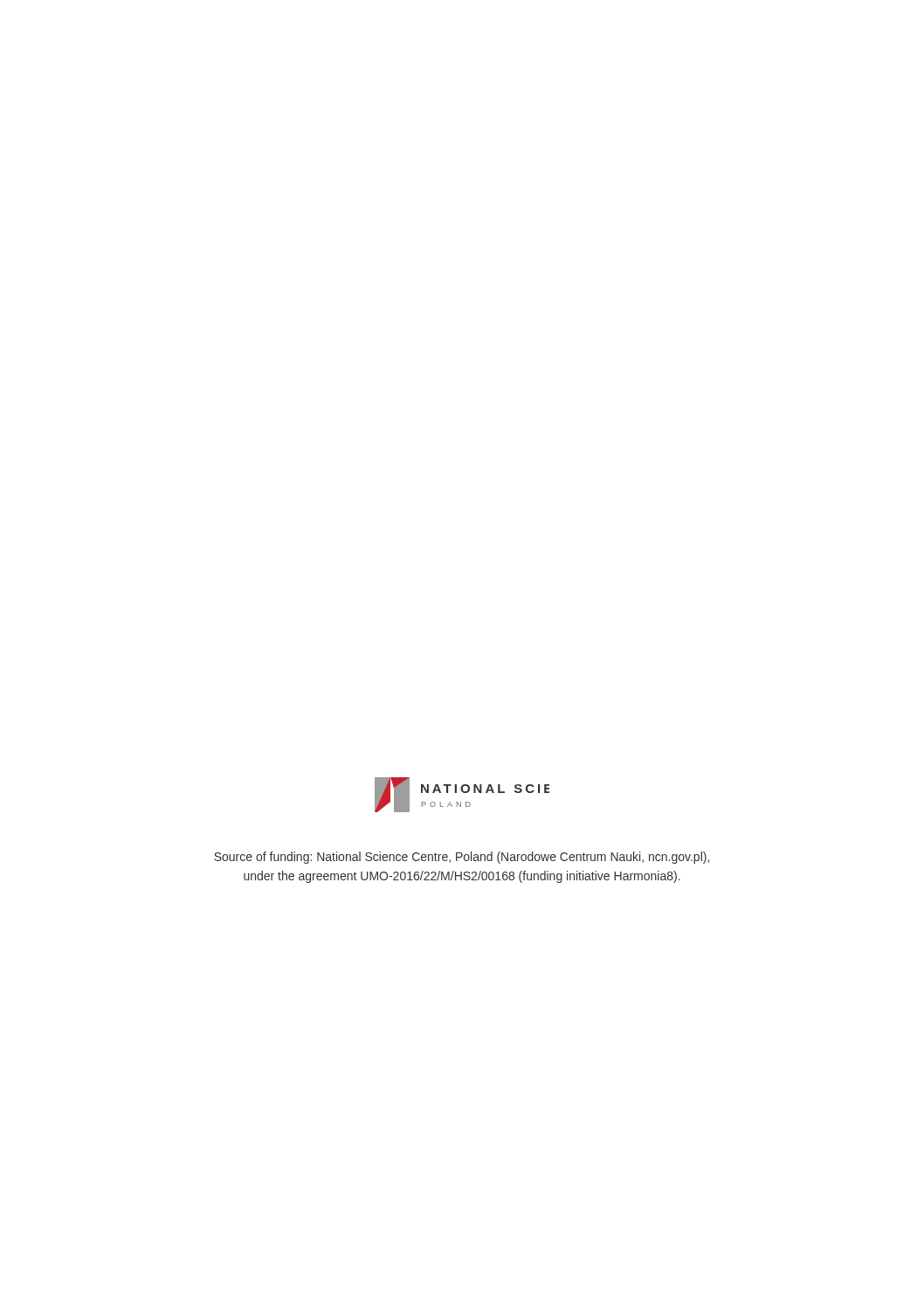Locate the logo
This screenshot has height=1310, width=924.
[462, 795]
